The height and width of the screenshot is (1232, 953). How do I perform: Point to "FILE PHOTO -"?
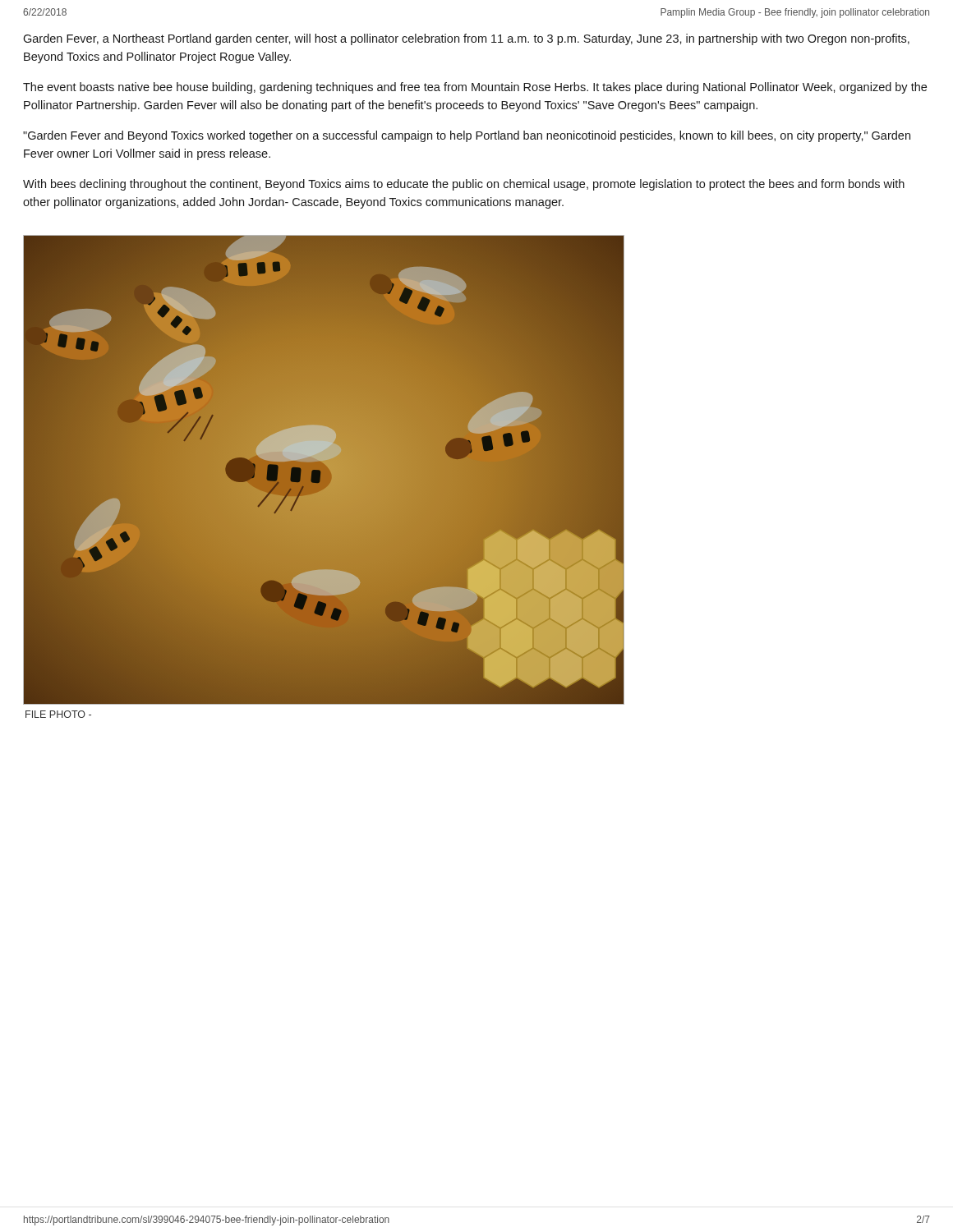point(58,714)
